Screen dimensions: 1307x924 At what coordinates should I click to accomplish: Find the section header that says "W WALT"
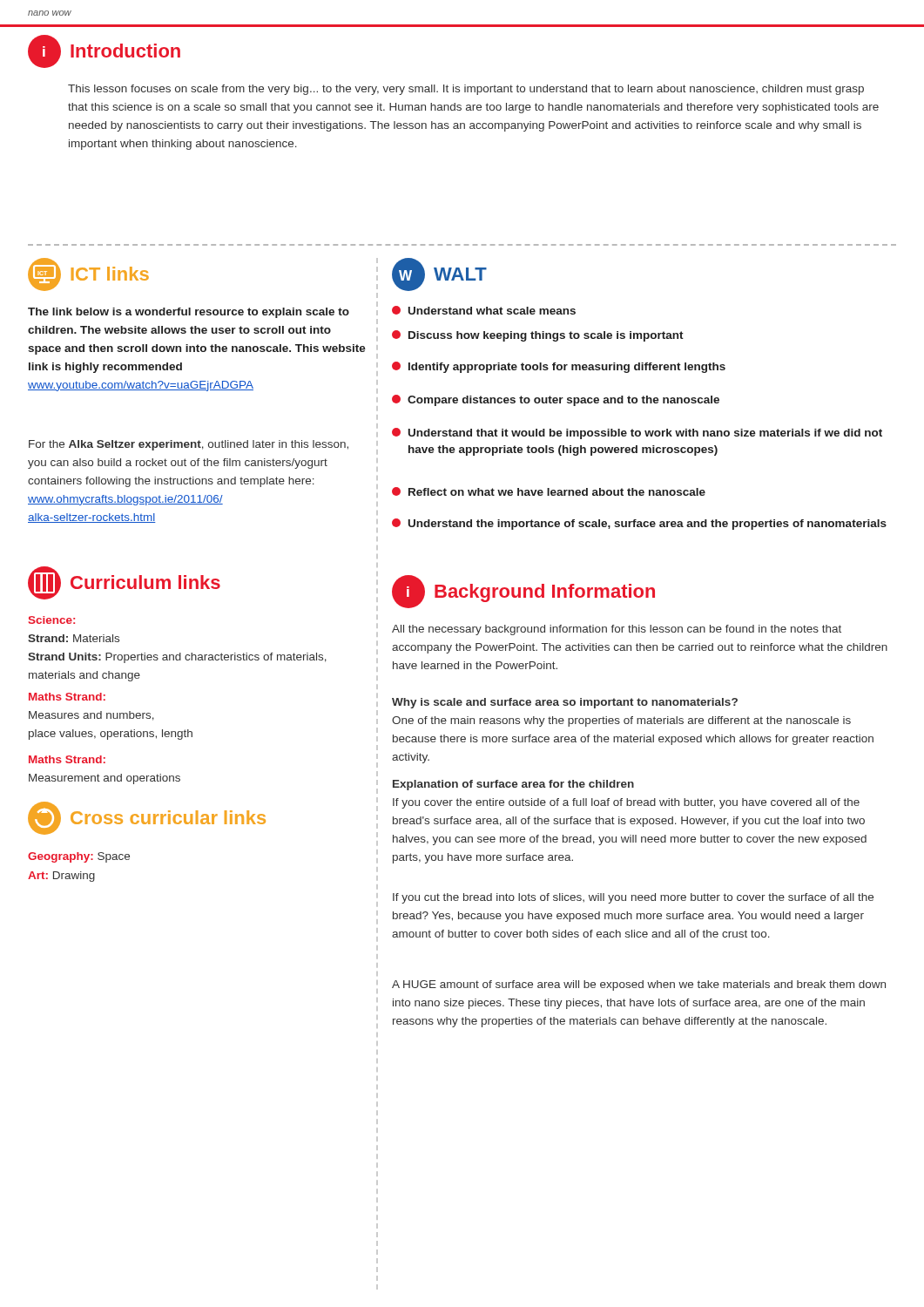(x=439, y=274)
